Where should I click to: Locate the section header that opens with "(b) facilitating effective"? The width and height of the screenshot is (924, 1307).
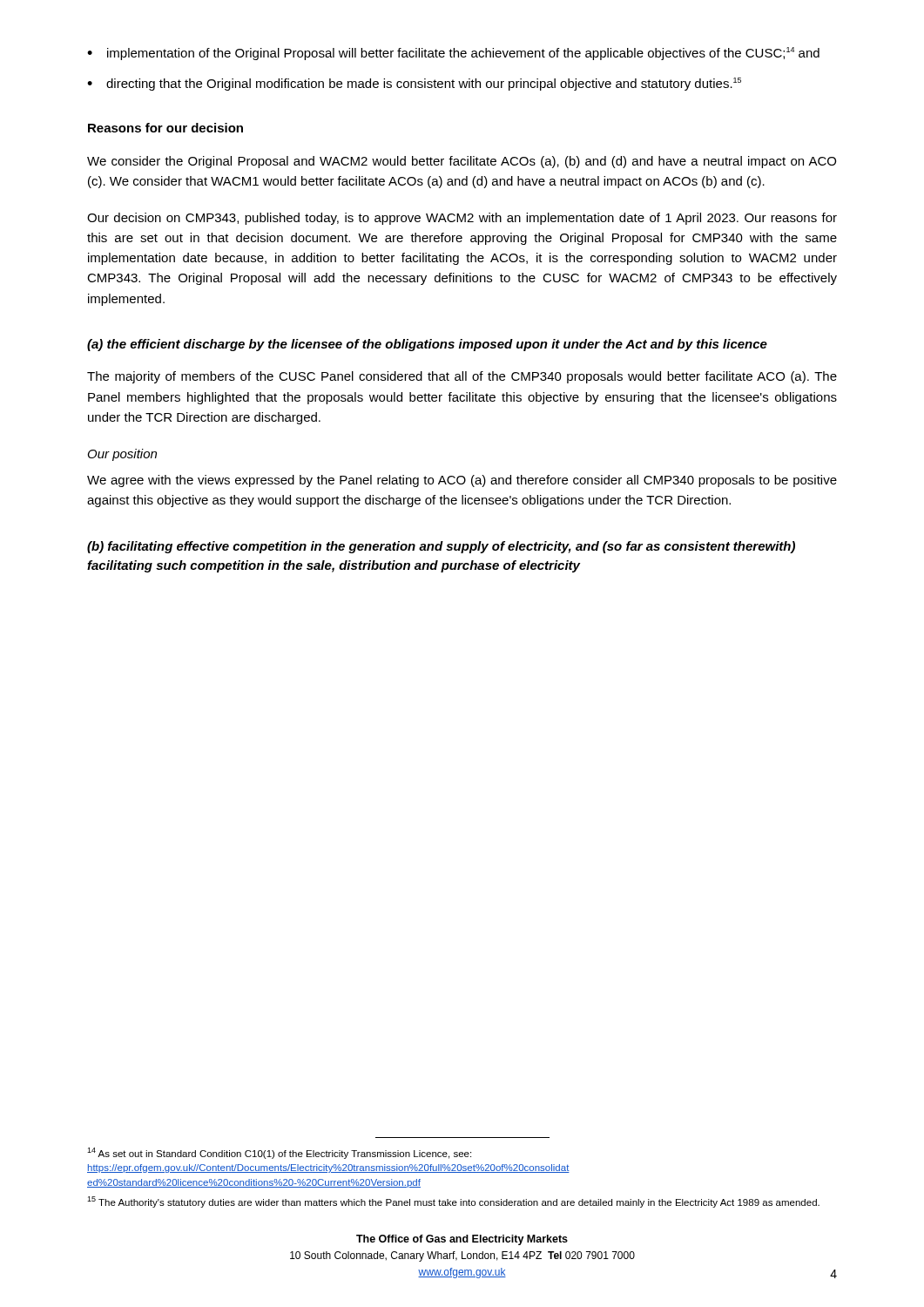click(x=441, y=555)
